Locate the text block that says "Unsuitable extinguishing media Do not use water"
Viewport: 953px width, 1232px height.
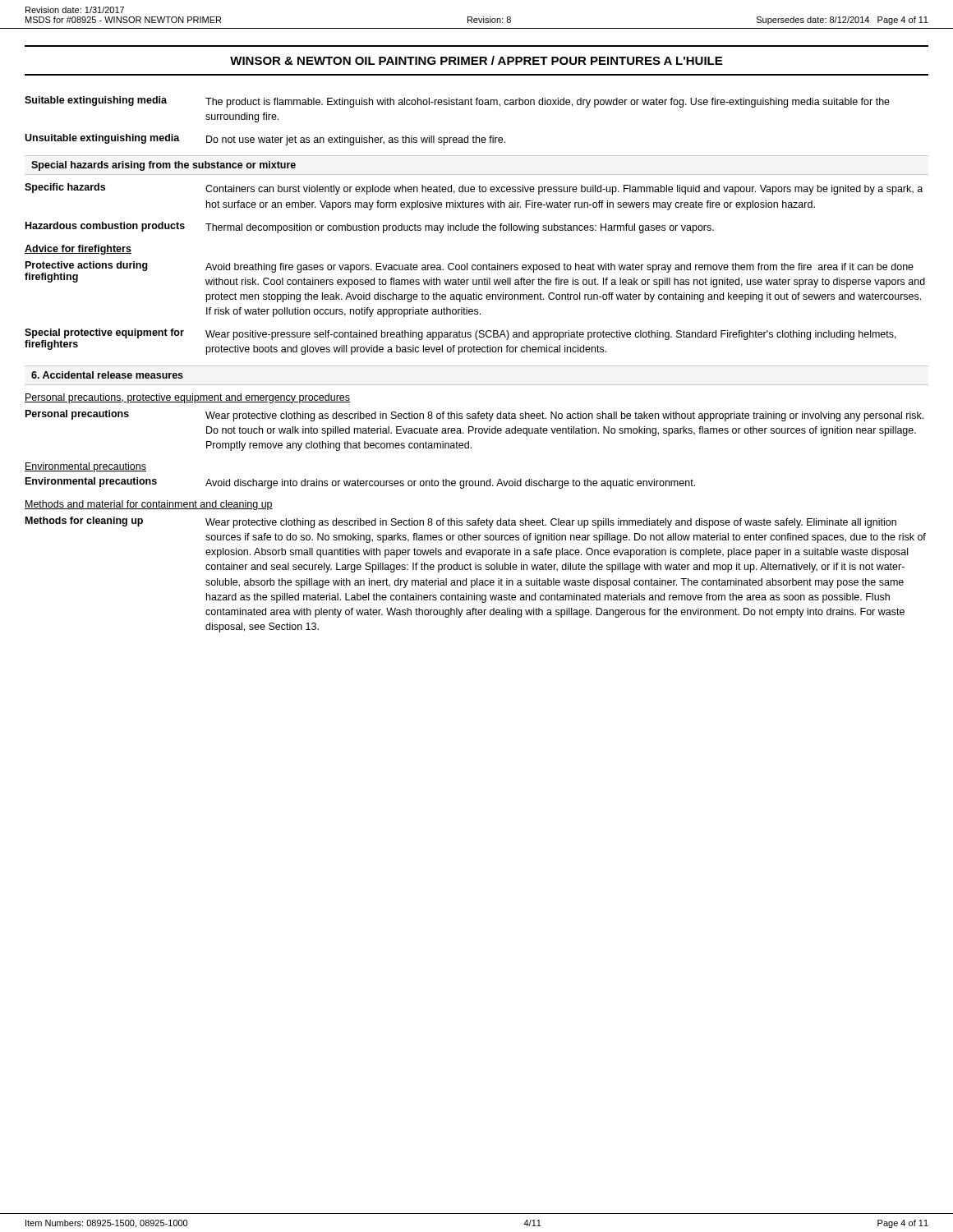[476, 140]
